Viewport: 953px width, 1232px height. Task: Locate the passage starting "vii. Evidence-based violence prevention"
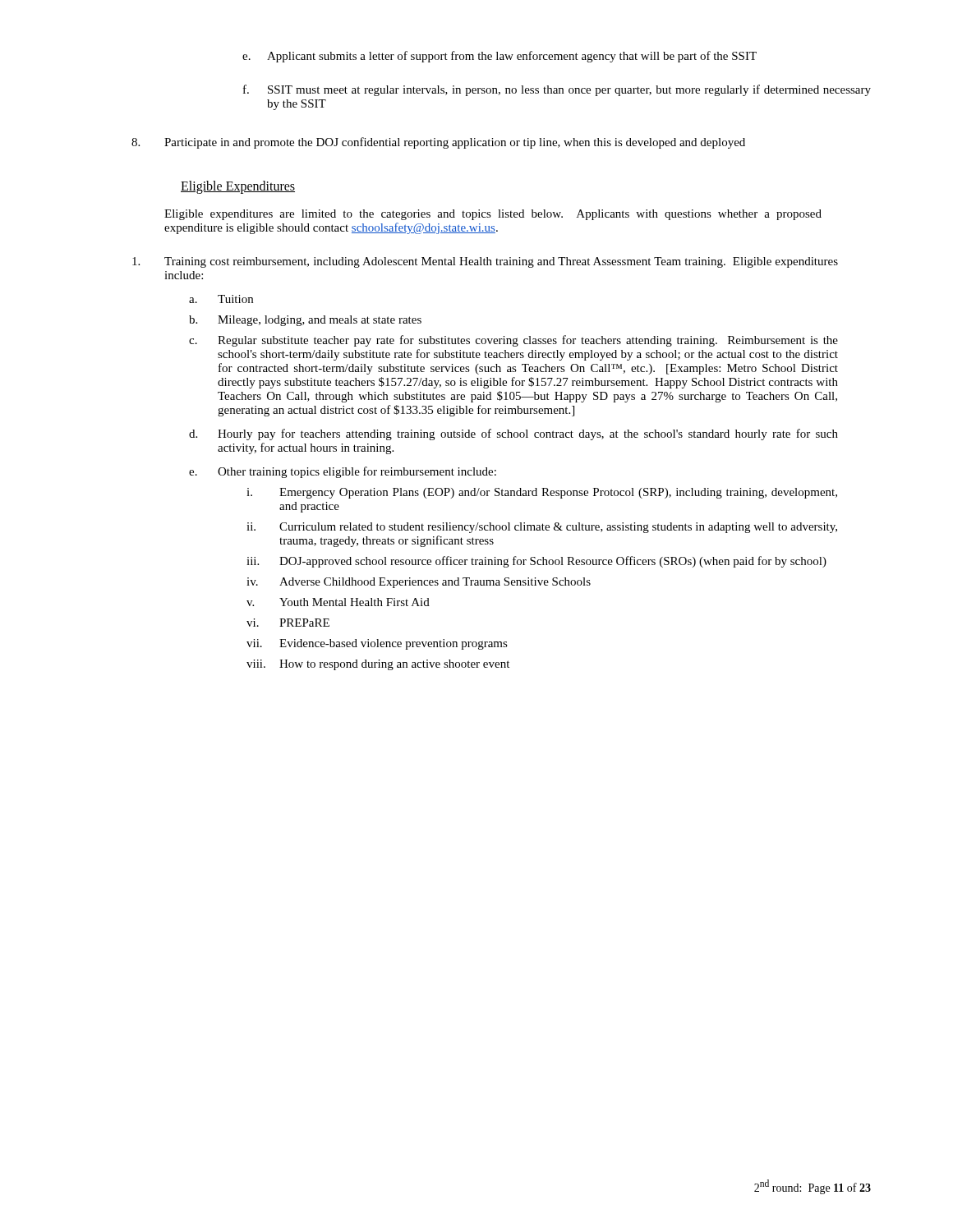377,644
